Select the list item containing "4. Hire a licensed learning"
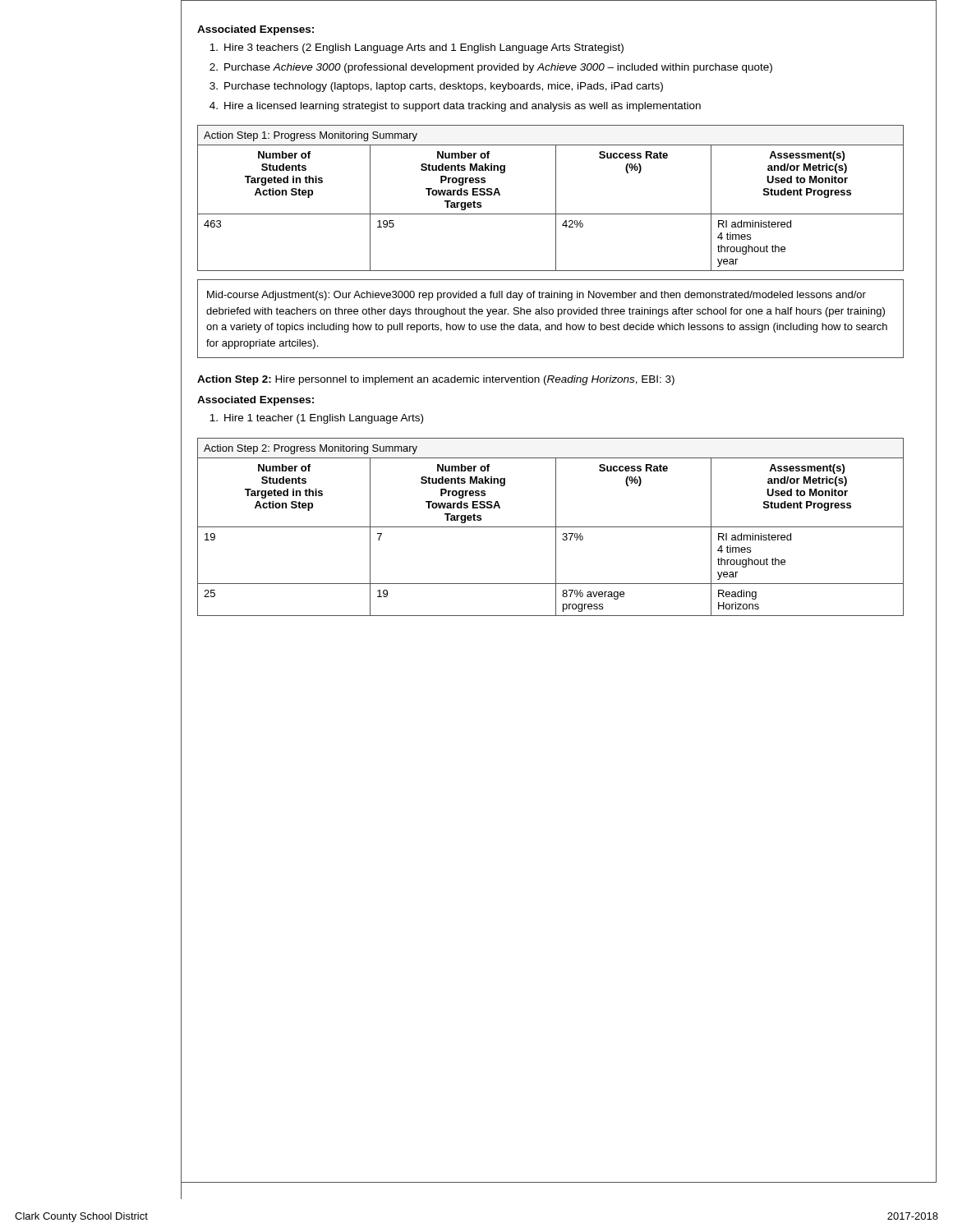The width and height of the screenshot is (953, 1232). coord(452,106)
